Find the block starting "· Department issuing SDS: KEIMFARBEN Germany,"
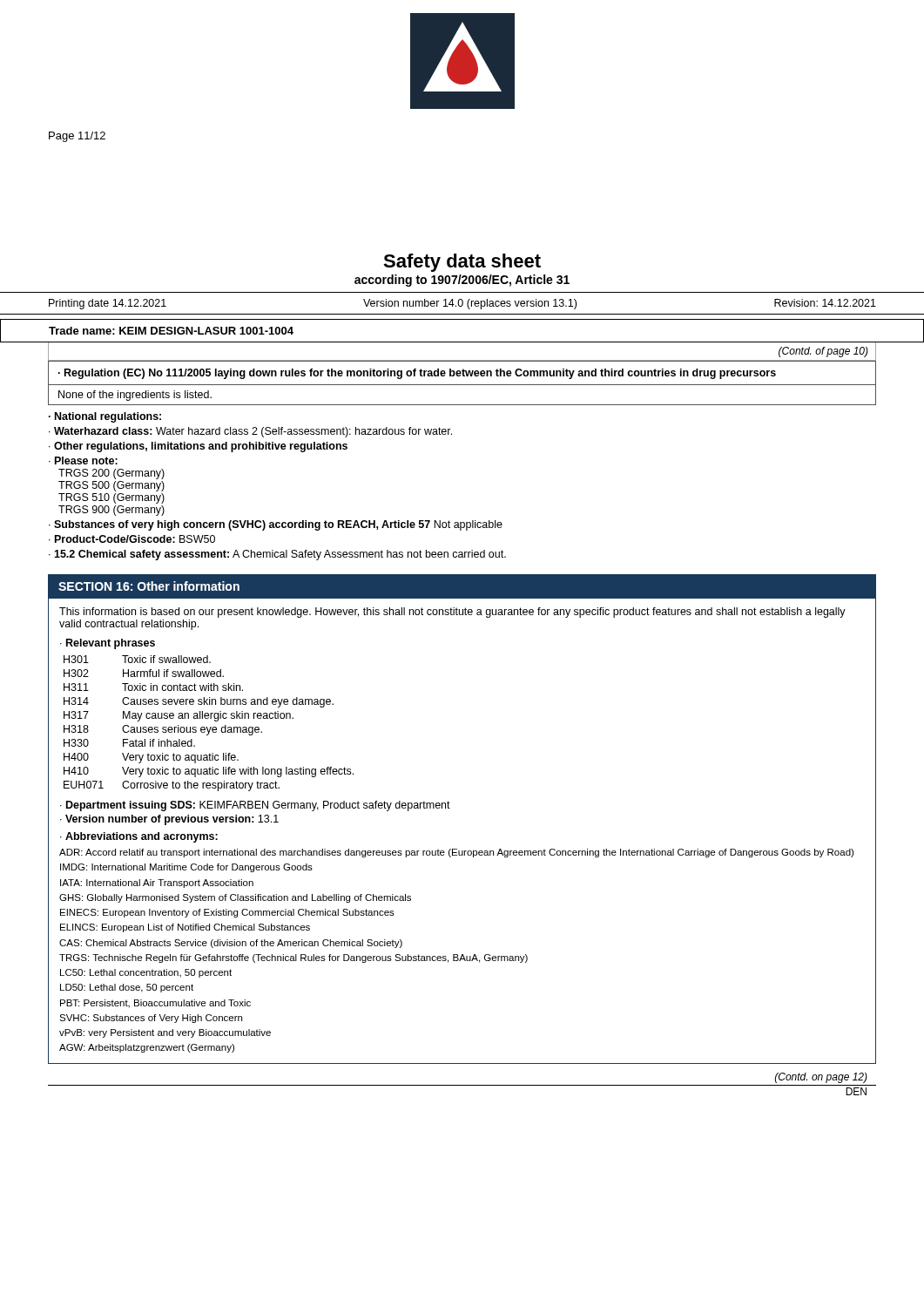Viewport: 924px width, 1307px height. (x=255, y=805)
